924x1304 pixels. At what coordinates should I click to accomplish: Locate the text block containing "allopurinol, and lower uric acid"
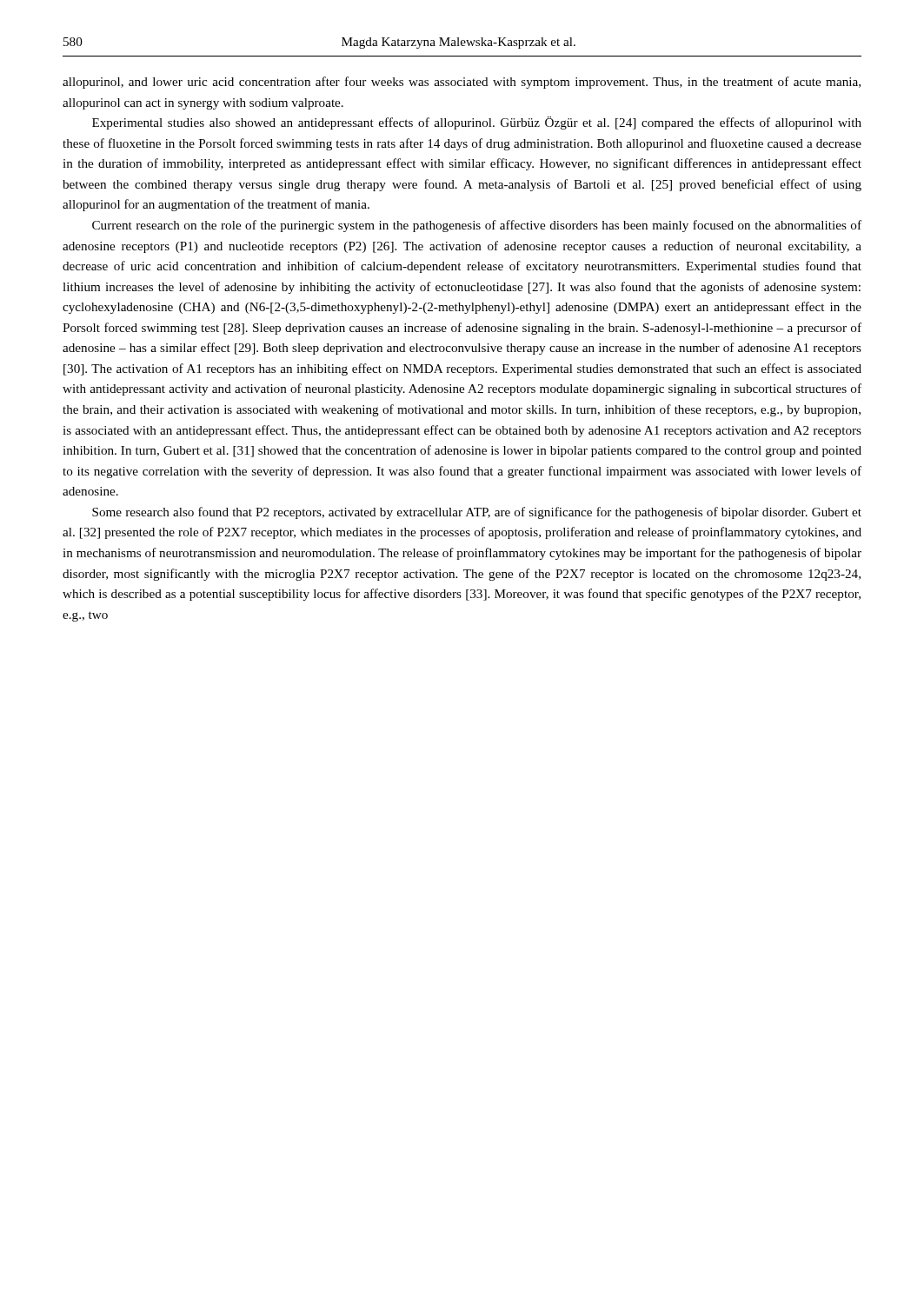(x=462, y=92)
